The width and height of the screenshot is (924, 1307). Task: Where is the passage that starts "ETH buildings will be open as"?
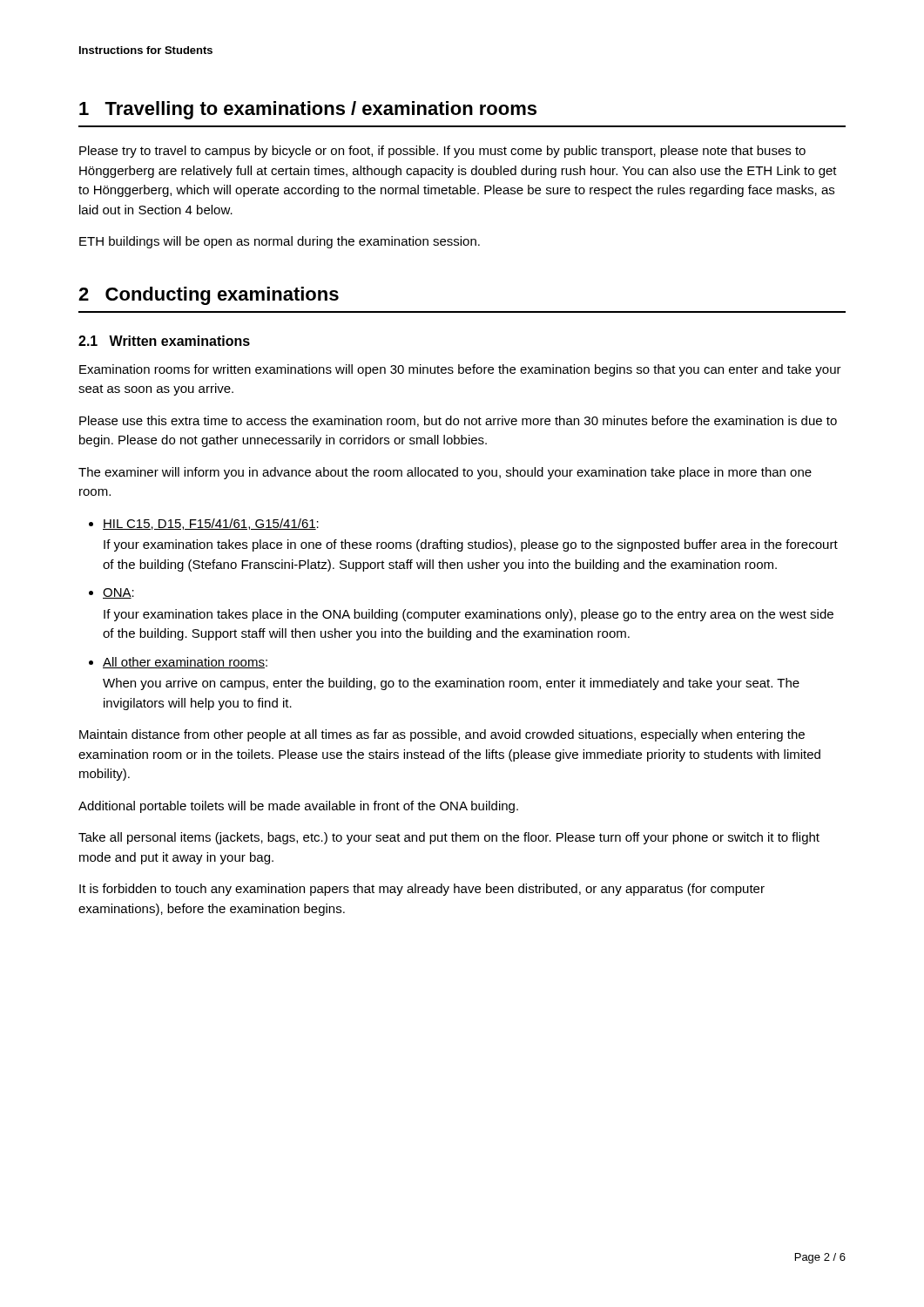[x=462, y=242]
